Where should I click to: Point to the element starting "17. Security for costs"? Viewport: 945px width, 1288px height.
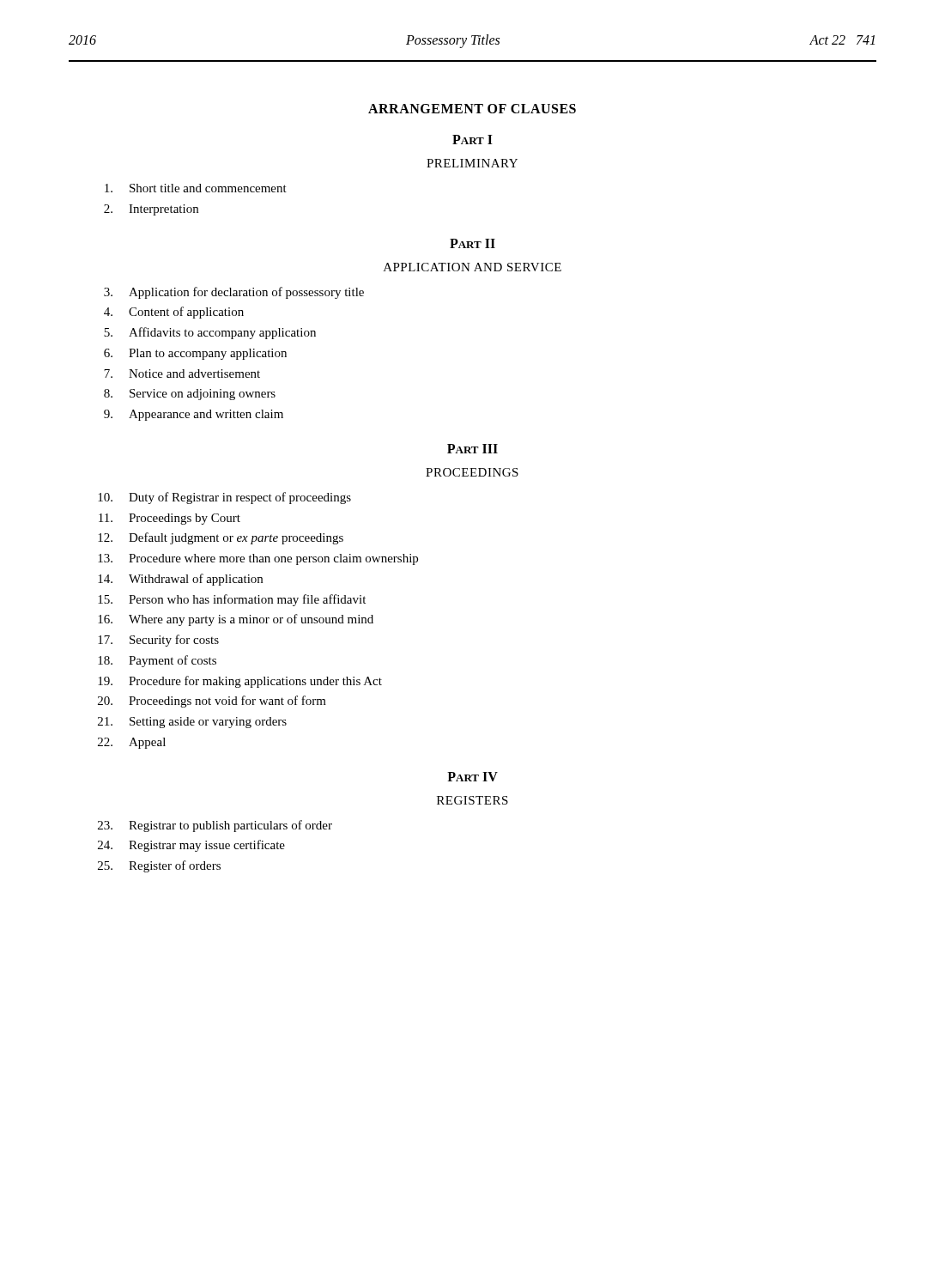pyautogui.click(x=158, y=641)
